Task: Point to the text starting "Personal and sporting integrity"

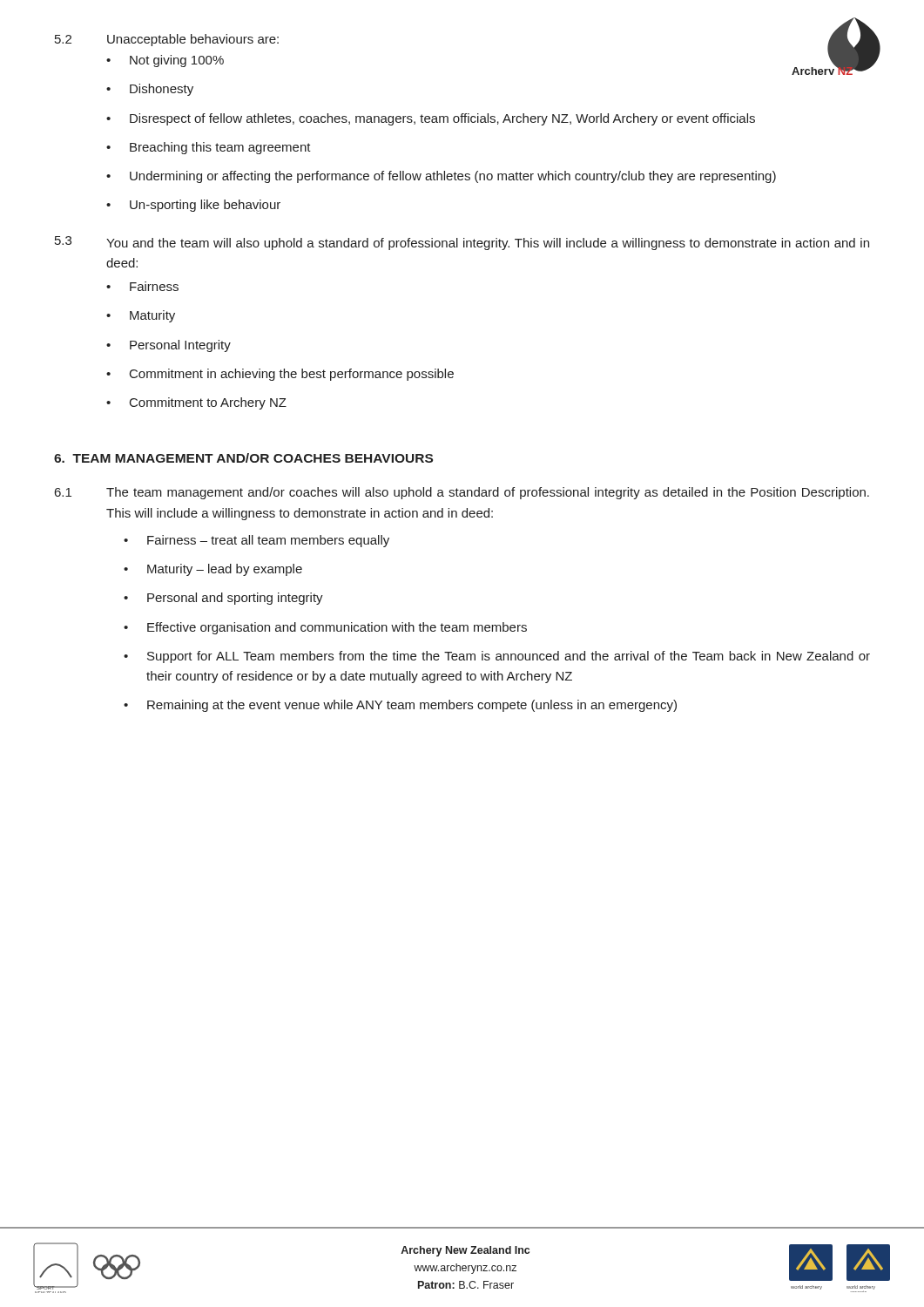Action: (223, 599)
